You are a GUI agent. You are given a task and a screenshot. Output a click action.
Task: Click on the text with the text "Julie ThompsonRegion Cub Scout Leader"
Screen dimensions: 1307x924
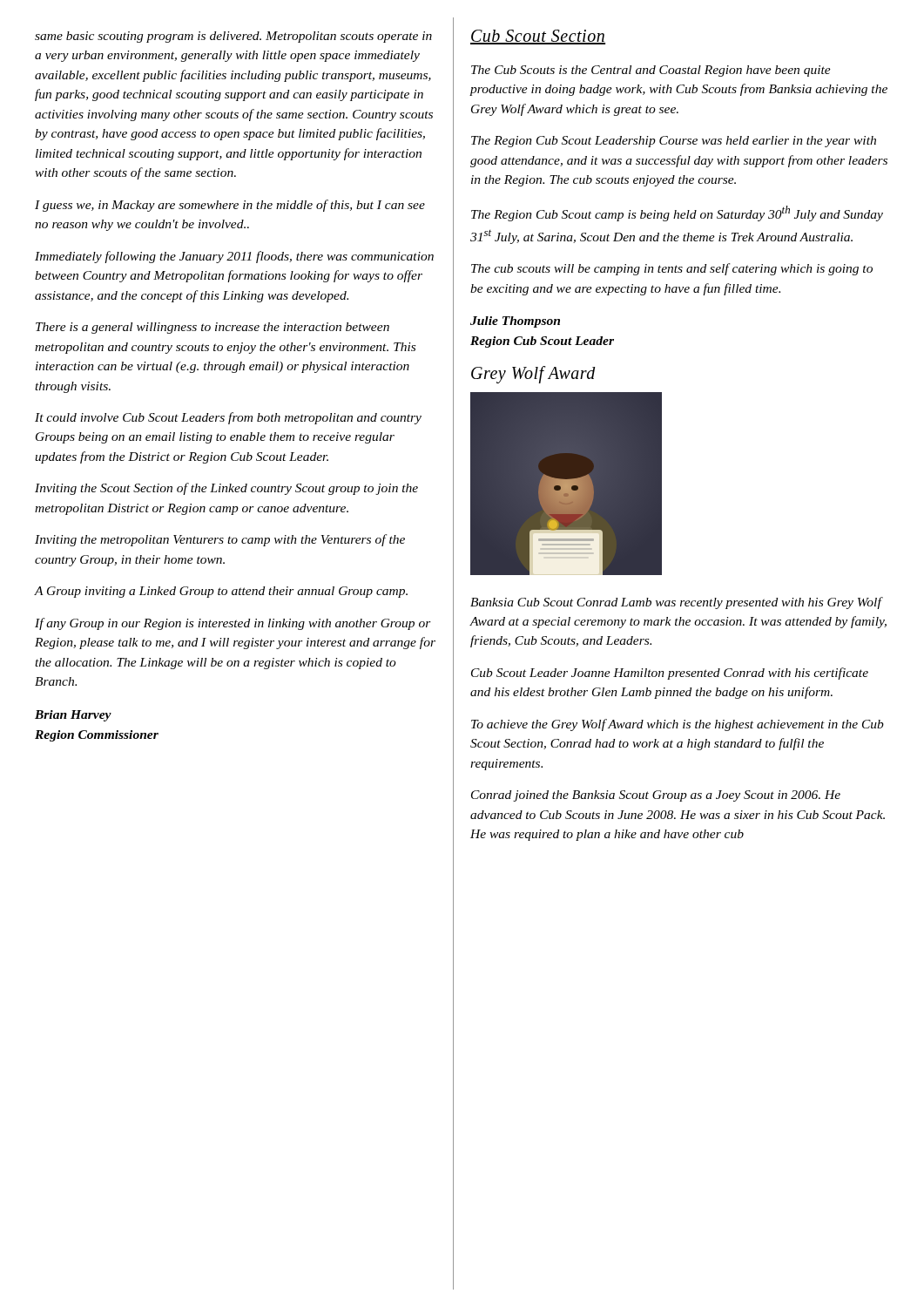pyautogui.click(x=515, y=322)
